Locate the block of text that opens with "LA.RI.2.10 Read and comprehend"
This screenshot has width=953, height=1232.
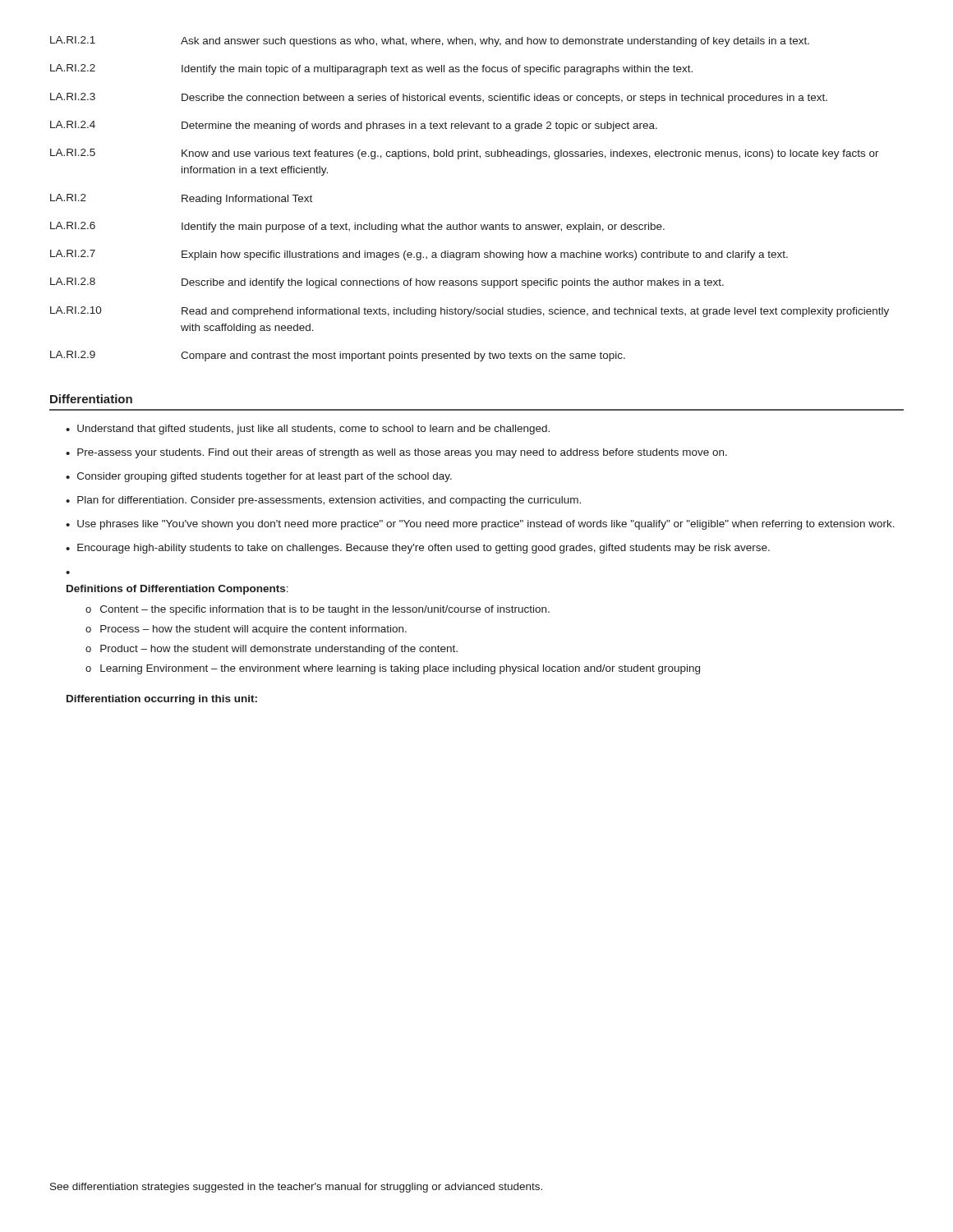click(x=476, y=319)
